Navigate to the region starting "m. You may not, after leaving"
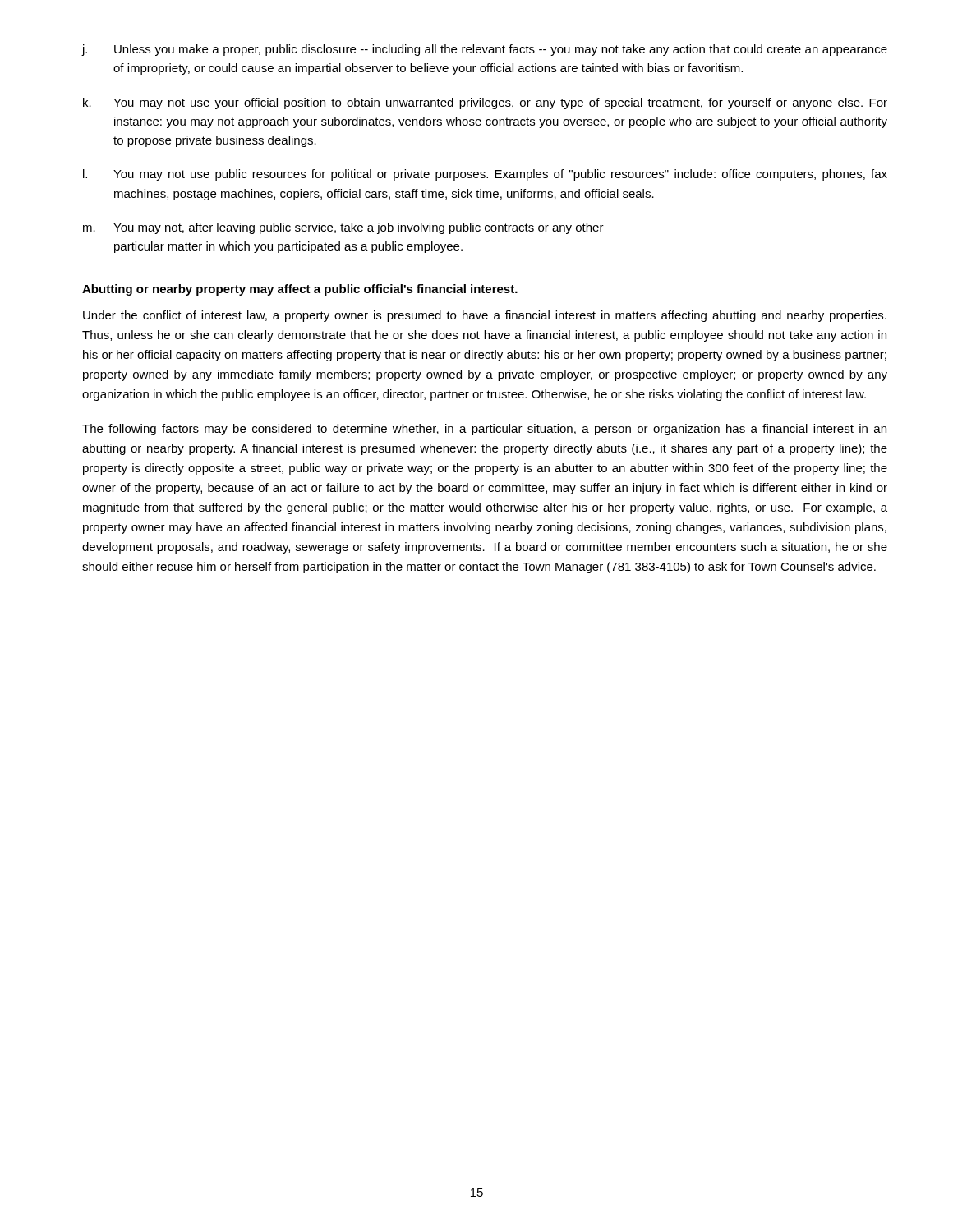 (x=485, y=237)
